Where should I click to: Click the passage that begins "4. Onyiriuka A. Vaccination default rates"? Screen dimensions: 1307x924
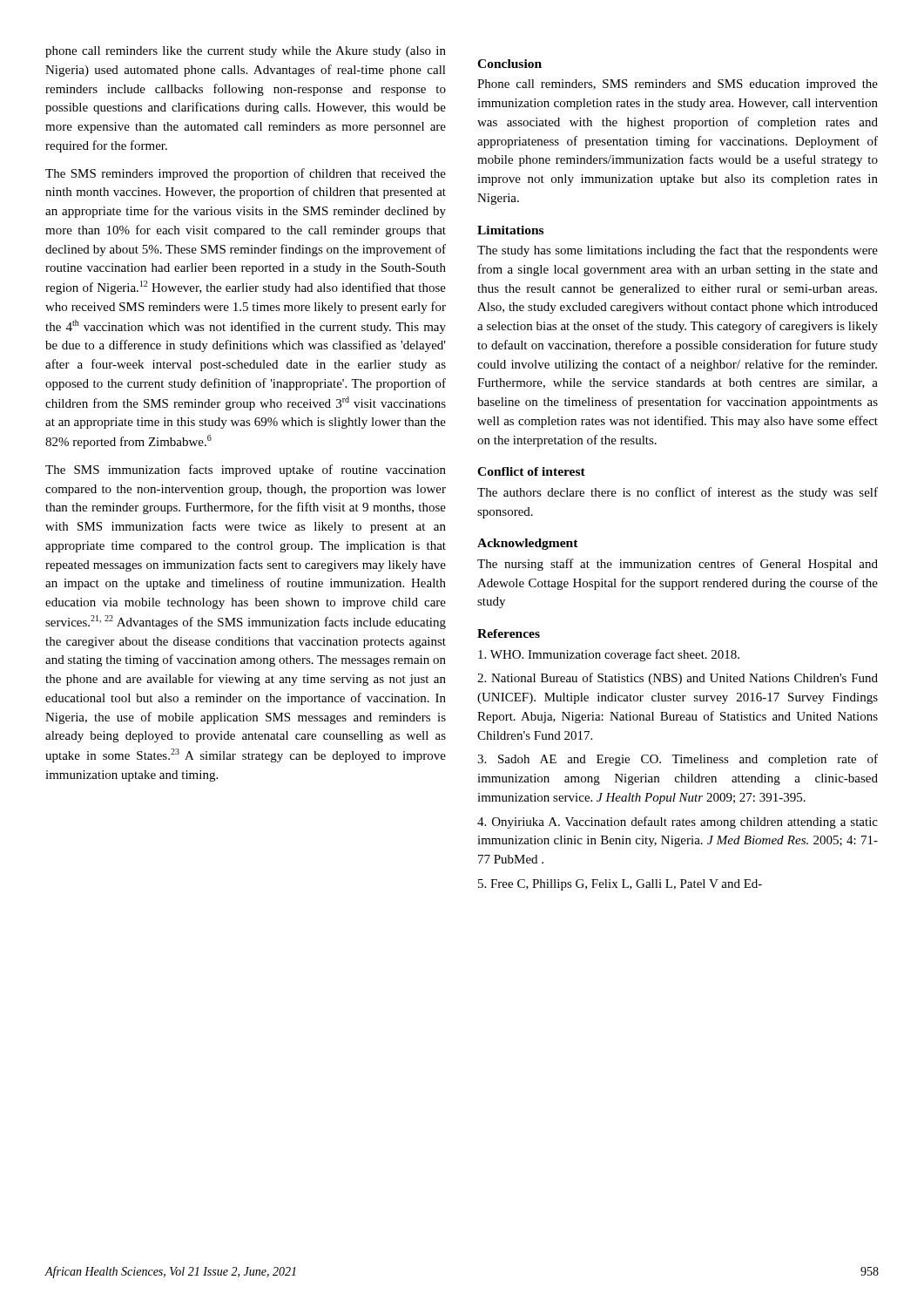click(678, 840)
